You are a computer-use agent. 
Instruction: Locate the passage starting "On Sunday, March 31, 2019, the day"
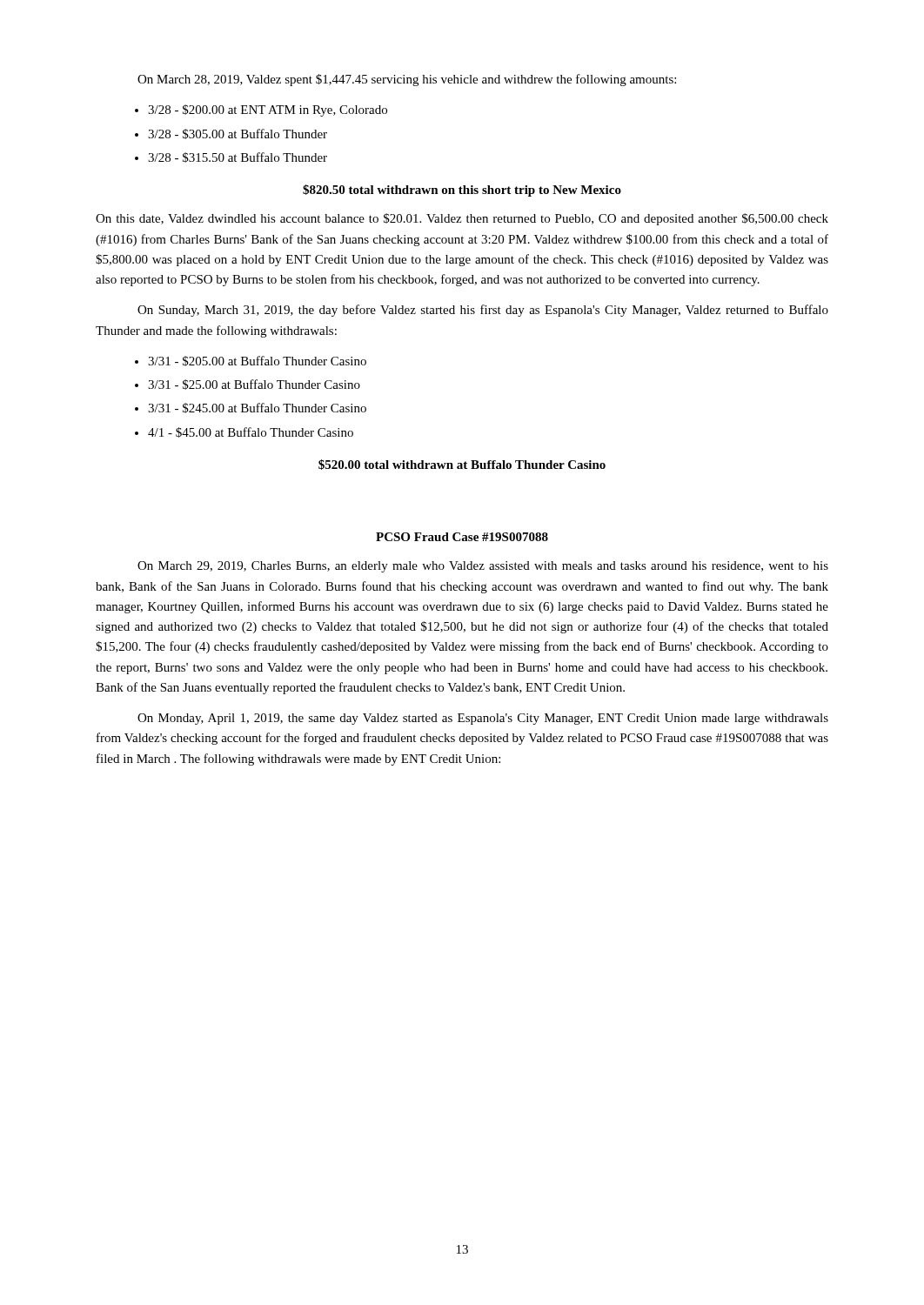(x=462, y=320)
